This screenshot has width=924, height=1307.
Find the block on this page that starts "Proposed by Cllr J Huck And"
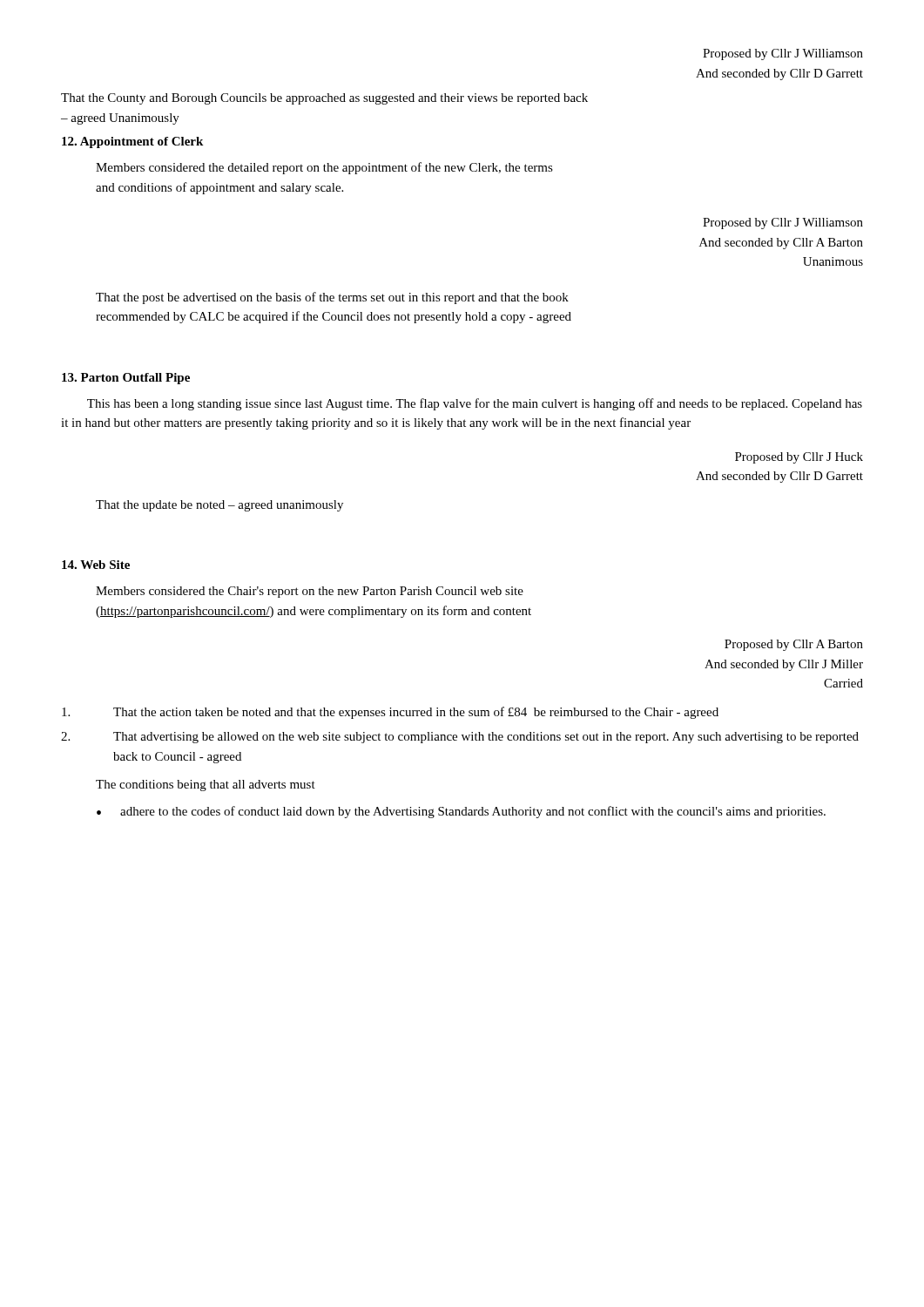(x=779, y=466)
